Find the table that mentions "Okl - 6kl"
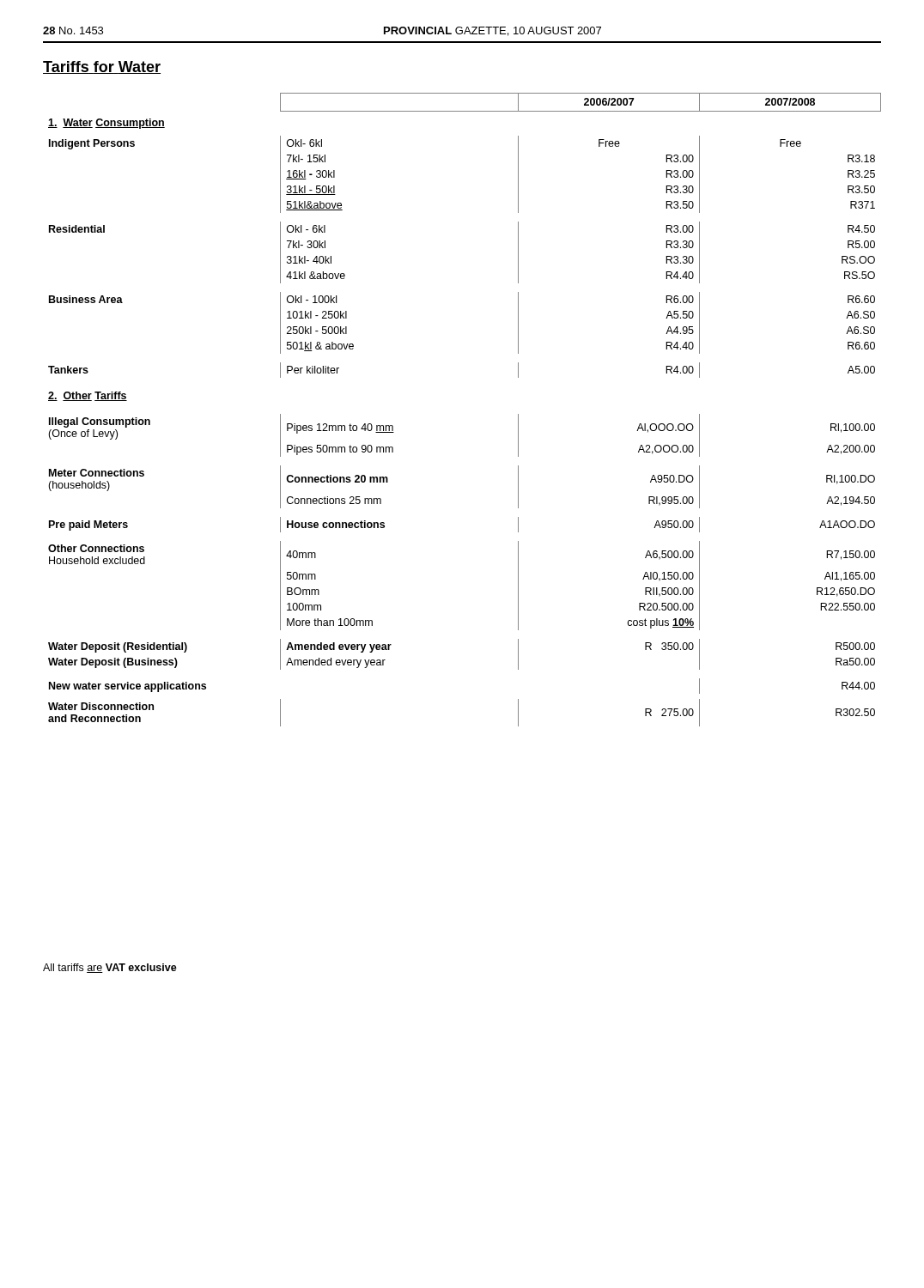Image resolution: width=924 pixels, height=1288 pixels. 462,410
